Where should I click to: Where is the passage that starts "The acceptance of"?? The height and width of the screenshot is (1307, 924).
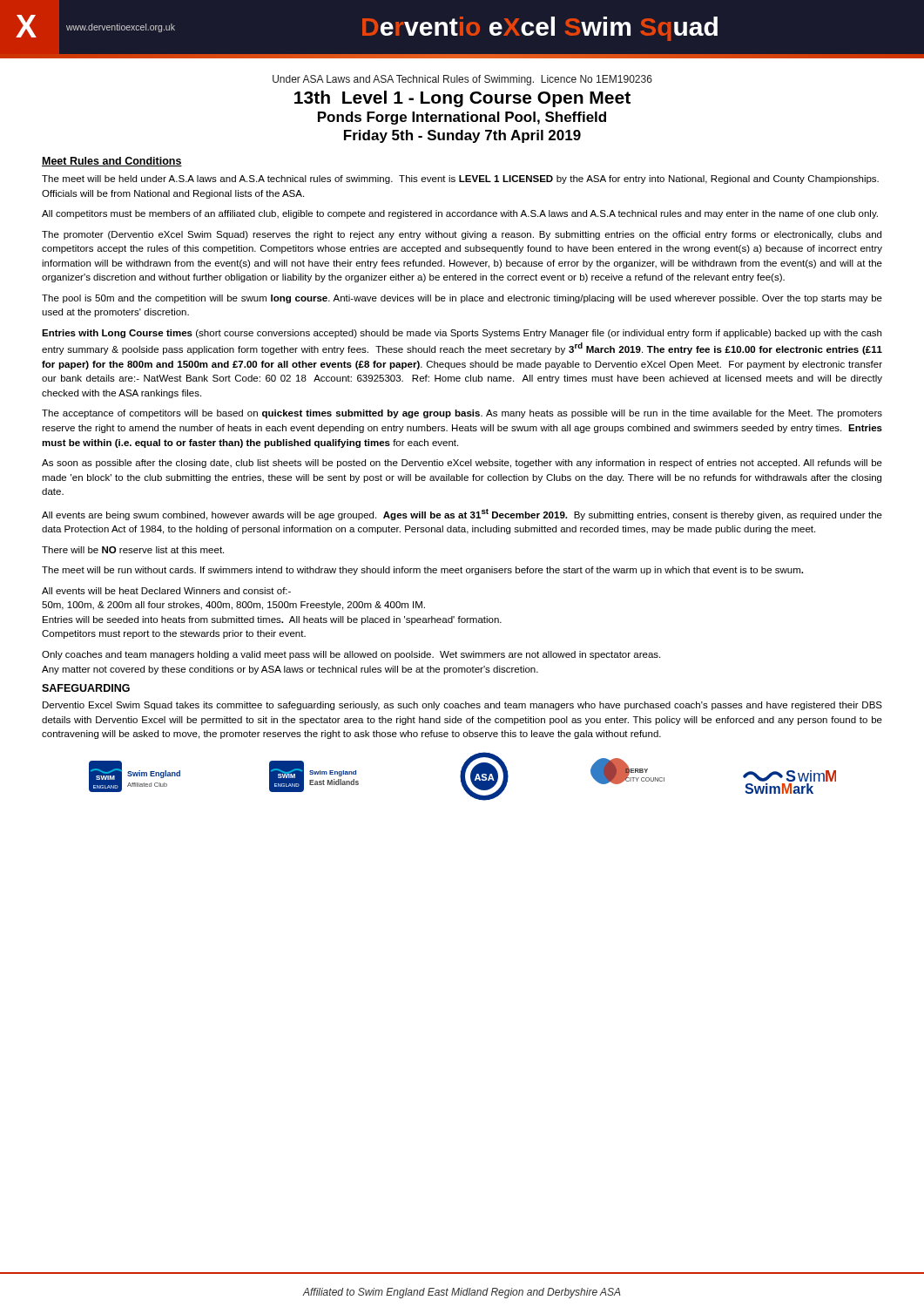[x=462, y=428]
